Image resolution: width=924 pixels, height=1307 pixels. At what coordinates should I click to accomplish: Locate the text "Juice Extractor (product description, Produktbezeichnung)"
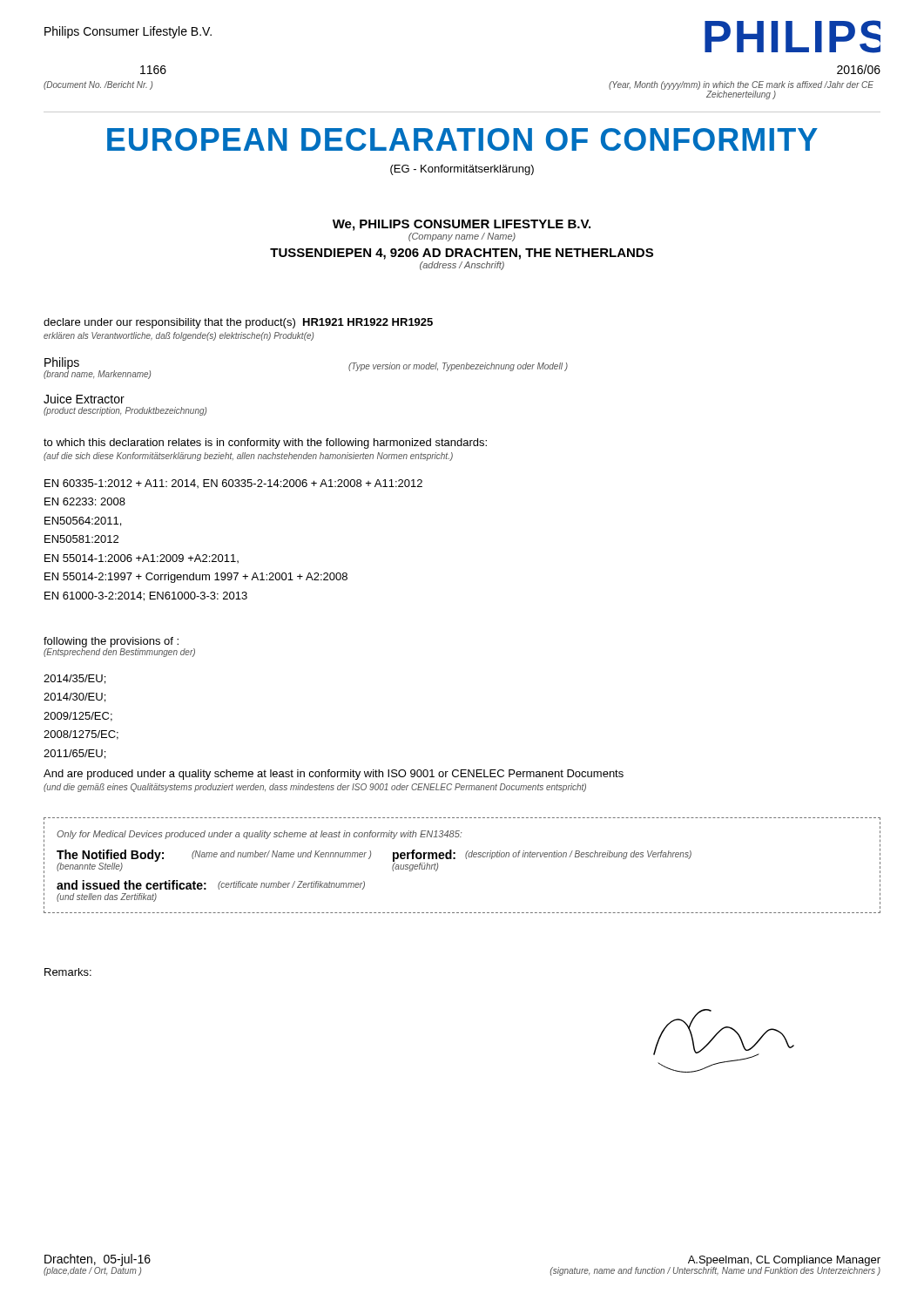point(125,404)
